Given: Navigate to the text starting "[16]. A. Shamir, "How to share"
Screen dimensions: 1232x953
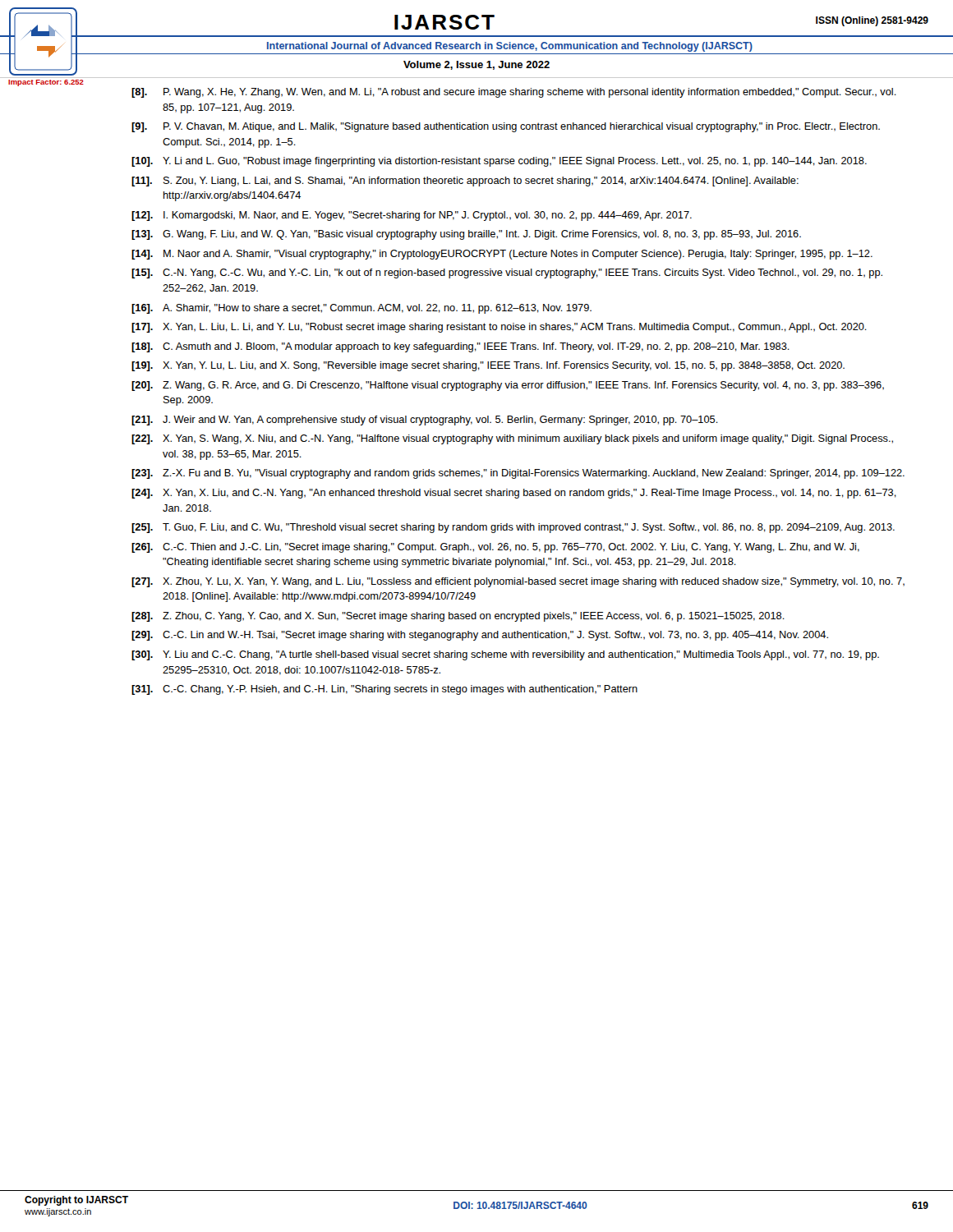Looking at the screenshot, I should pos(520,308).
